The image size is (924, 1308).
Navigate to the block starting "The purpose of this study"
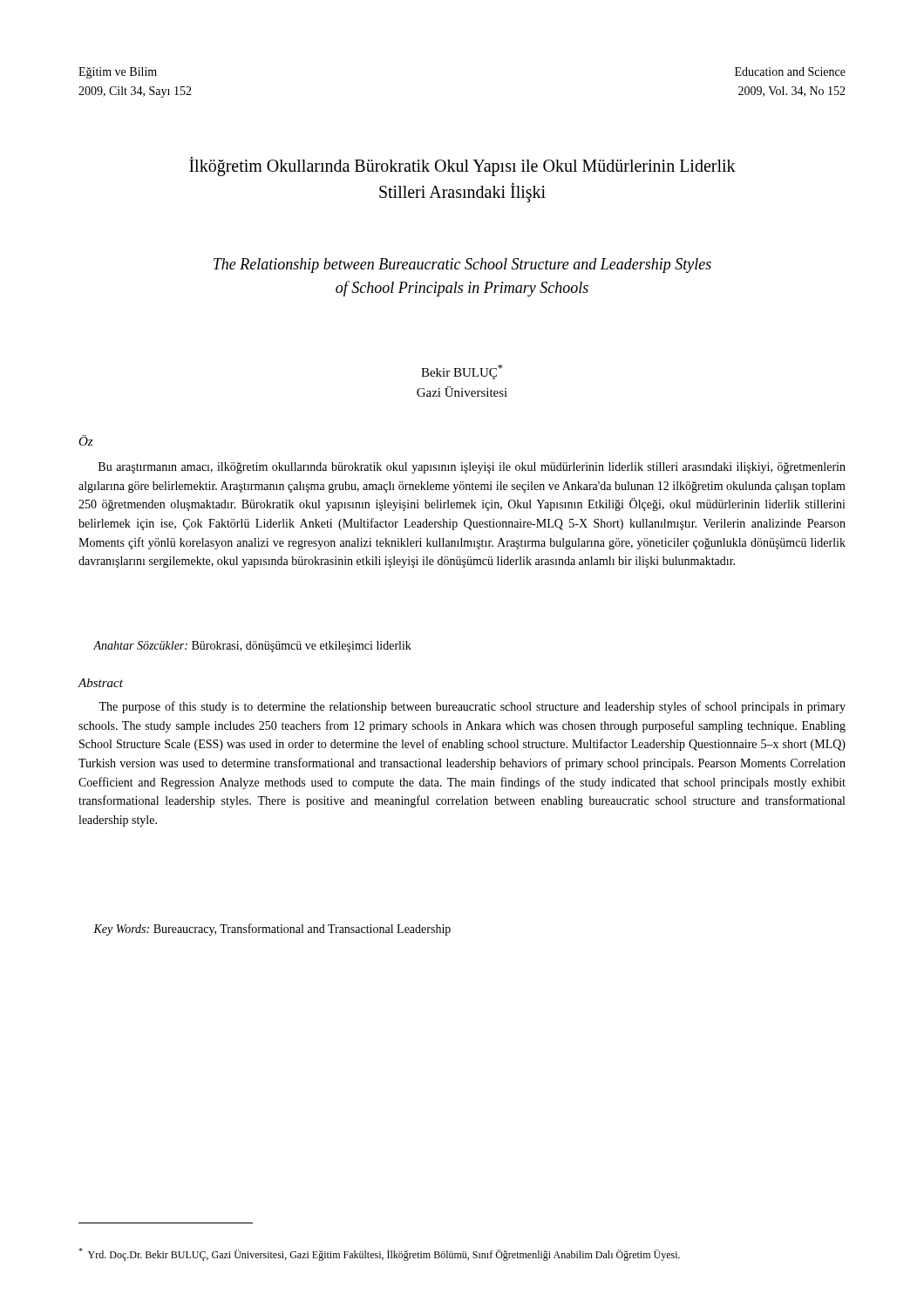pyautogui.click(x=462, y=763)
